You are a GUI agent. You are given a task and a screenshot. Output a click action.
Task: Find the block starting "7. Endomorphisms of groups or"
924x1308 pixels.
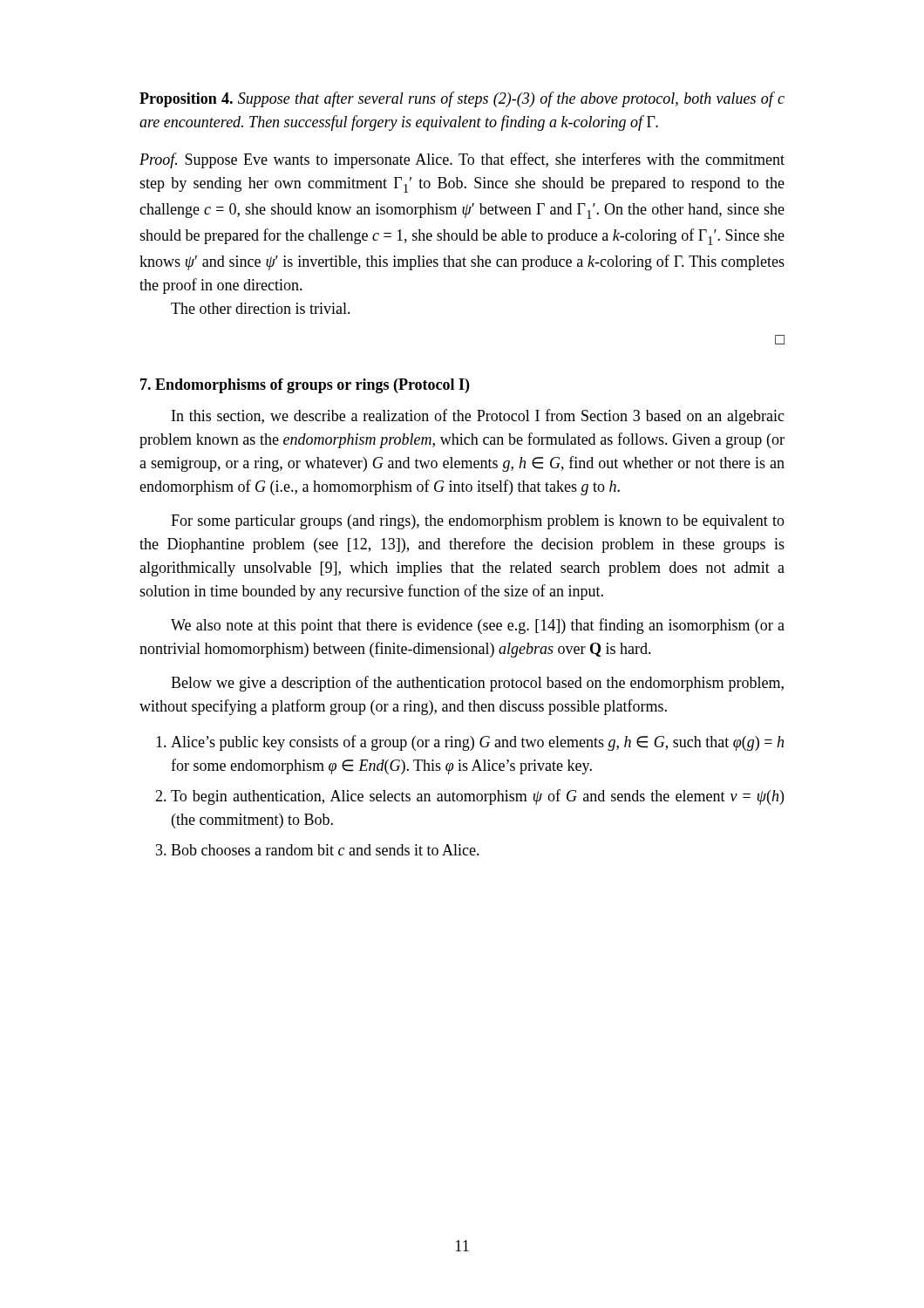[305, 385]
